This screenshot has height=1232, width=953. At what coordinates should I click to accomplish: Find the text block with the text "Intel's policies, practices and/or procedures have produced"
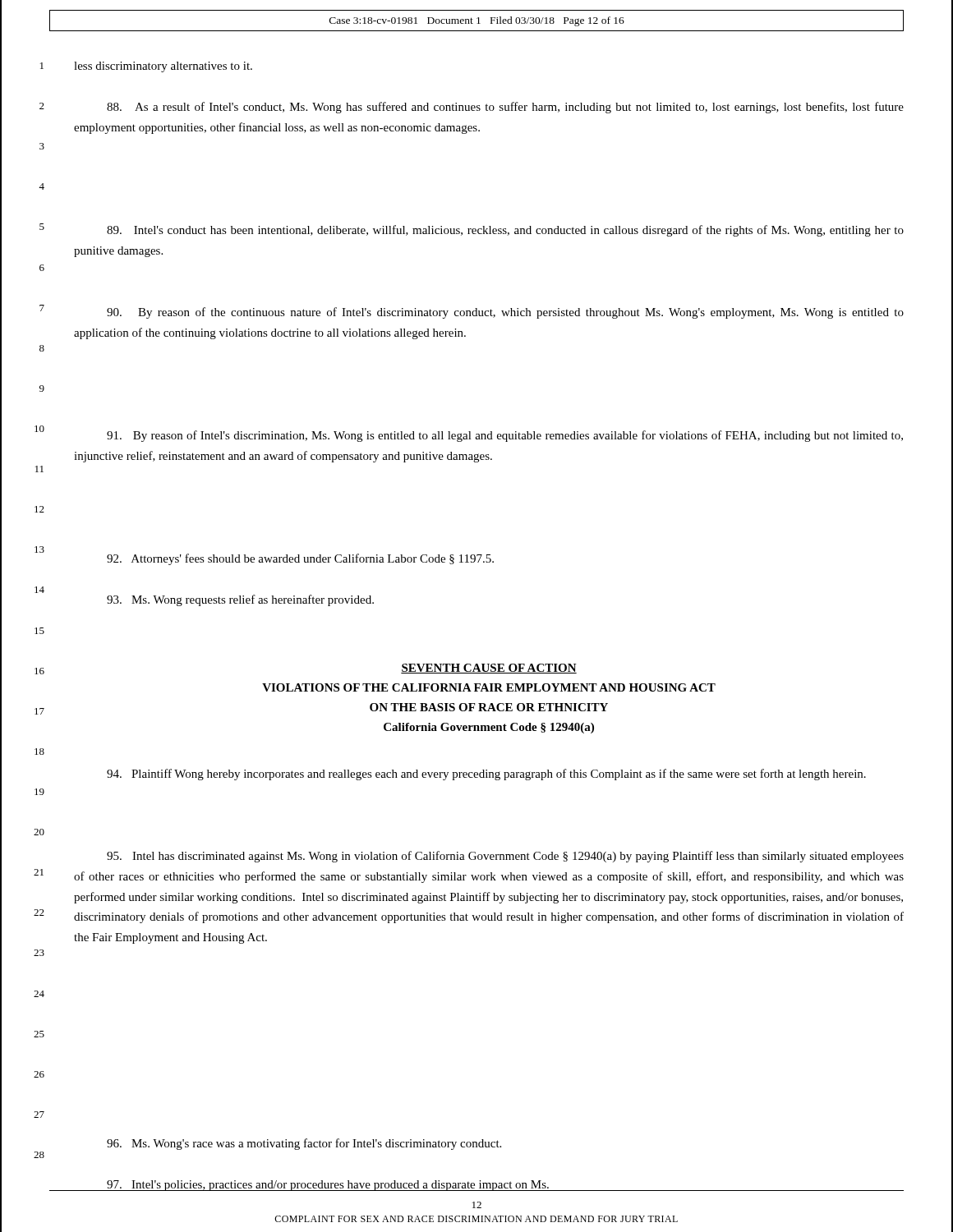[312, 1185]
